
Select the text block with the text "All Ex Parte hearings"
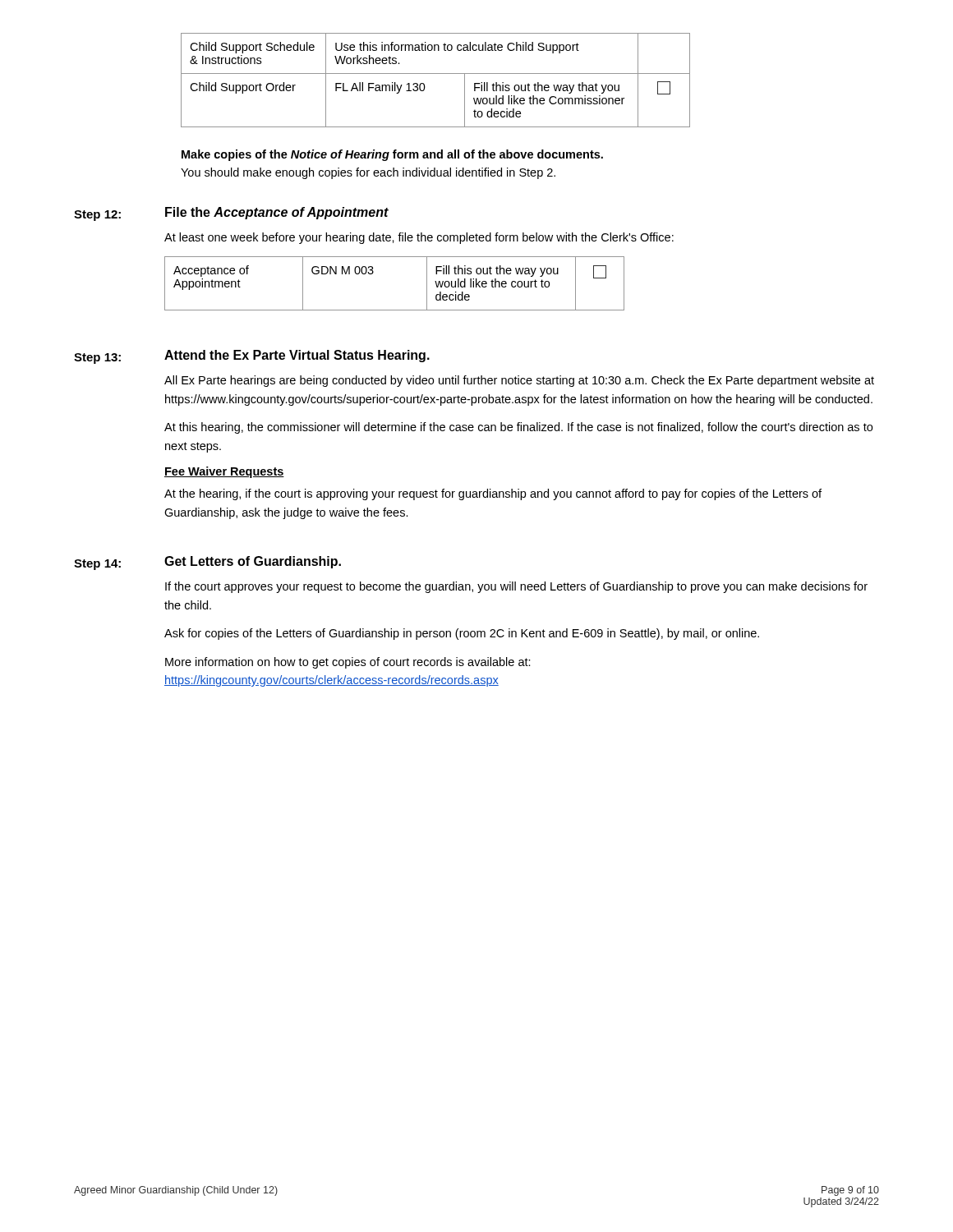coord(519,390)
